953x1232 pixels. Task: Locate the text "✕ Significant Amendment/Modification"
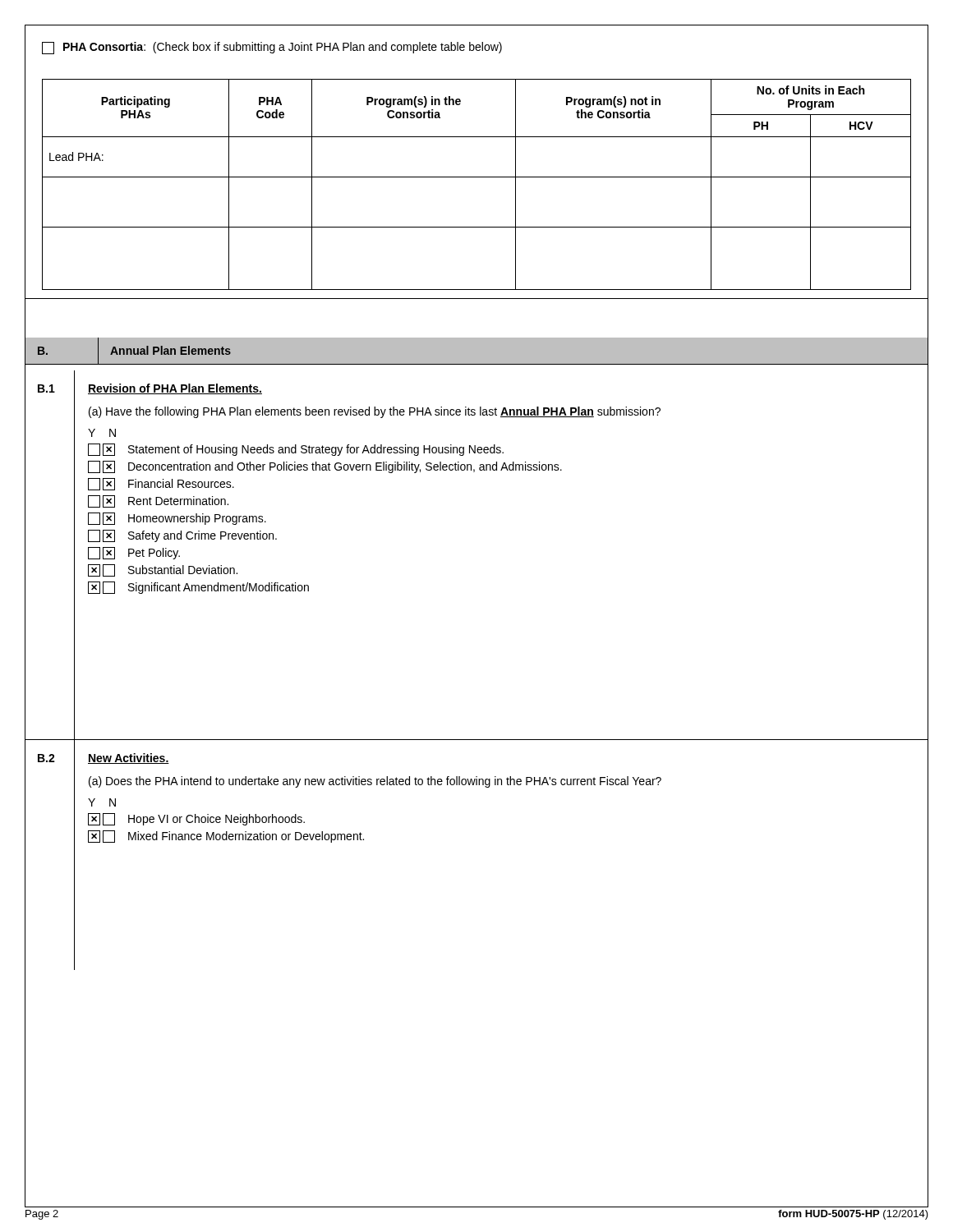click(199, 587)
